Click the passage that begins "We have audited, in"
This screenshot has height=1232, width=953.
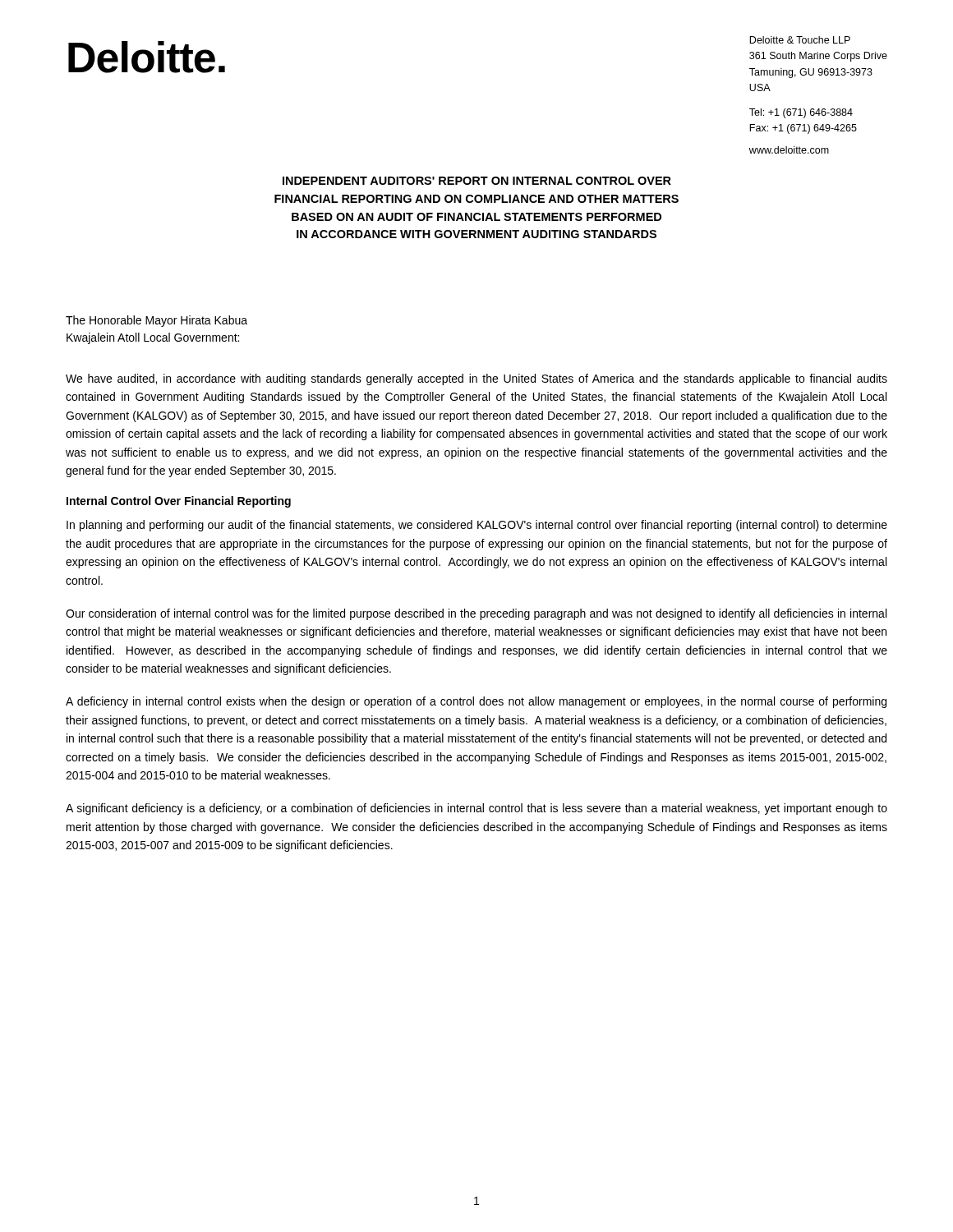[x=476, y=425]
